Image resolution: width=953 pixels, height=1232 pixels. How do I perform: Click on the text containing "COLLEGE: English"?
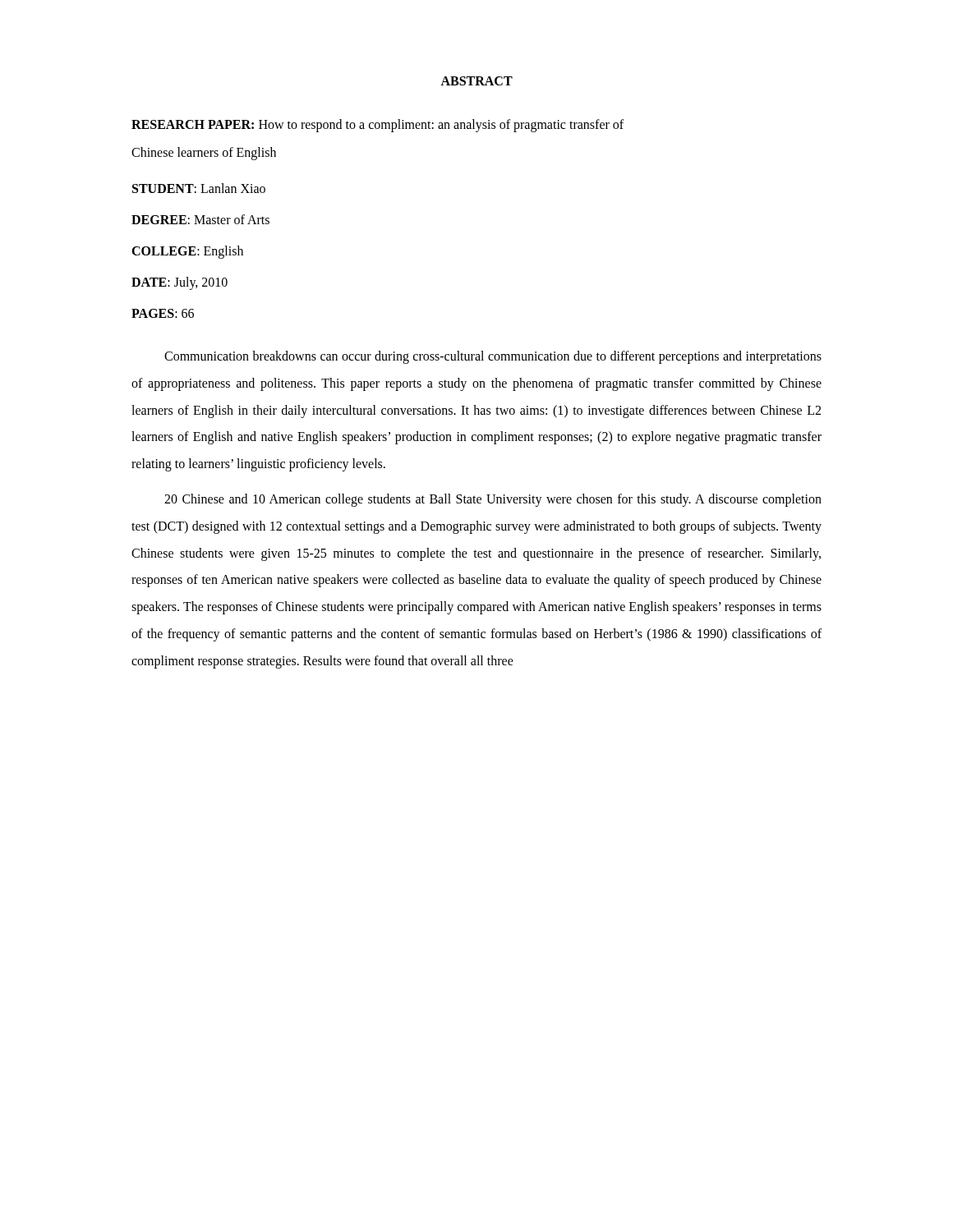click(188, 251)
